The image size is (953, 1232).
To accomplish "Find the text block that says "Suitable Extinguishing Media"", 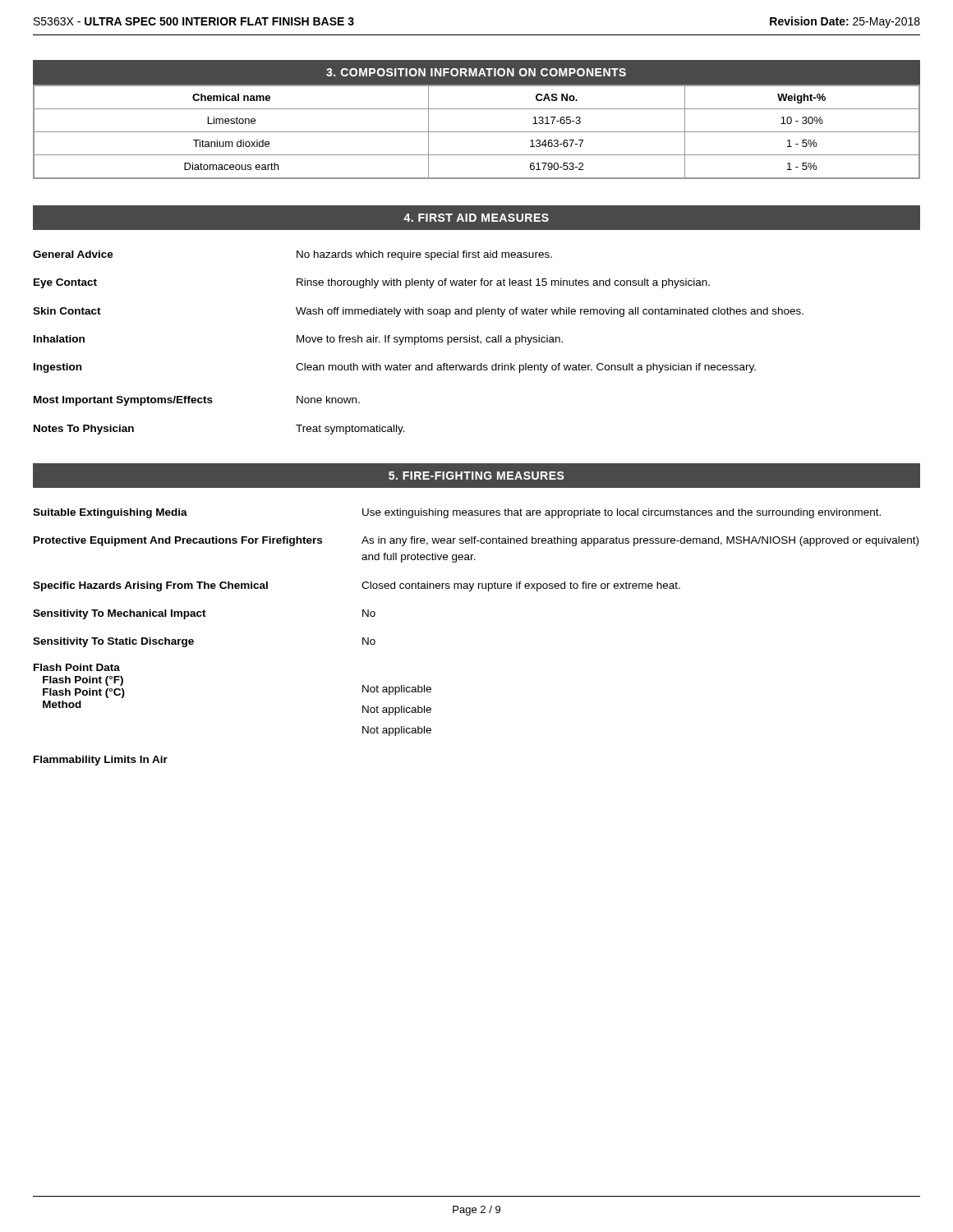I will [x=476, y=512].
